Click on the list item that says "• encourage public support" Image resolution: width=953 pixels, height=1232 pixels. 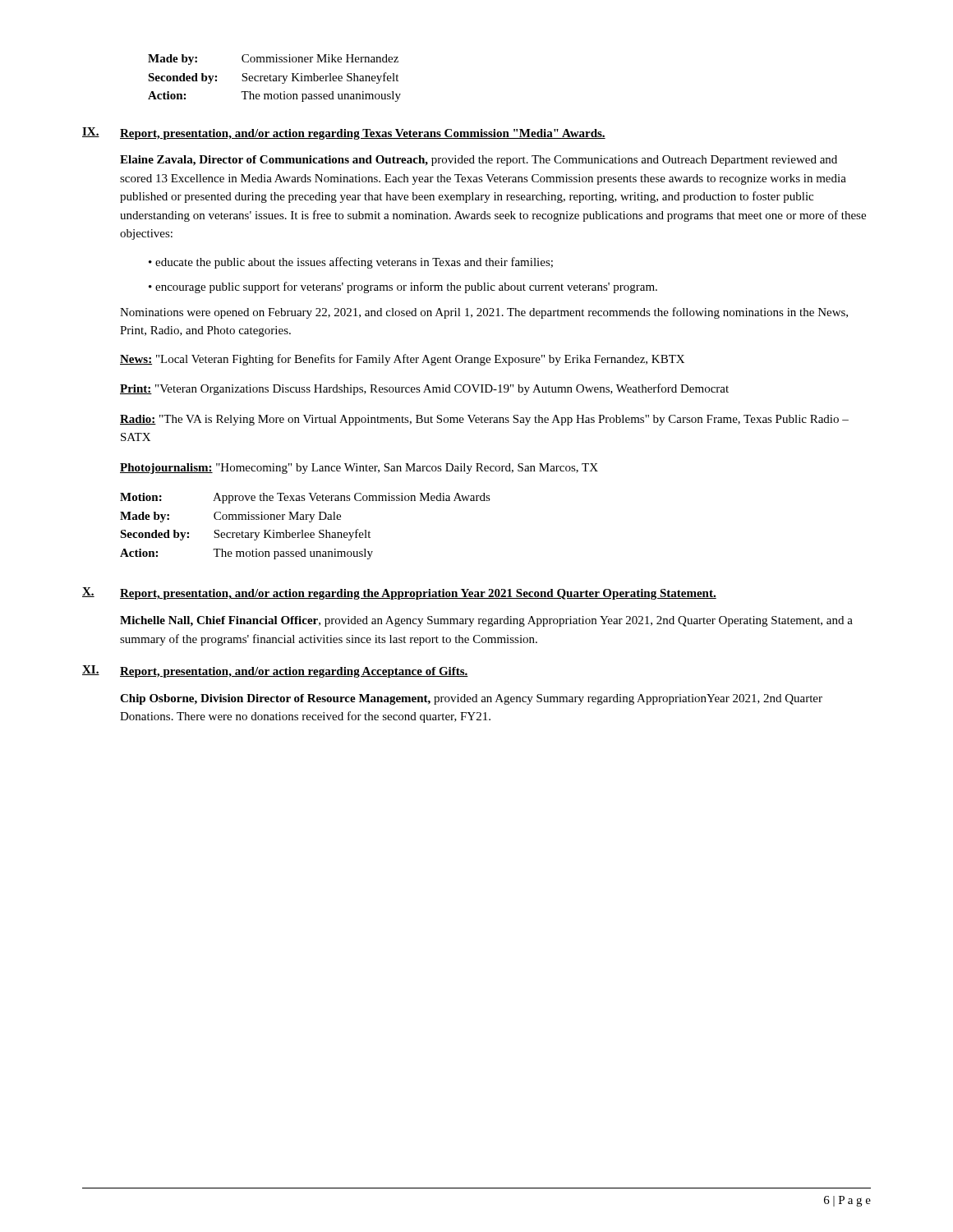click(509, 287)
